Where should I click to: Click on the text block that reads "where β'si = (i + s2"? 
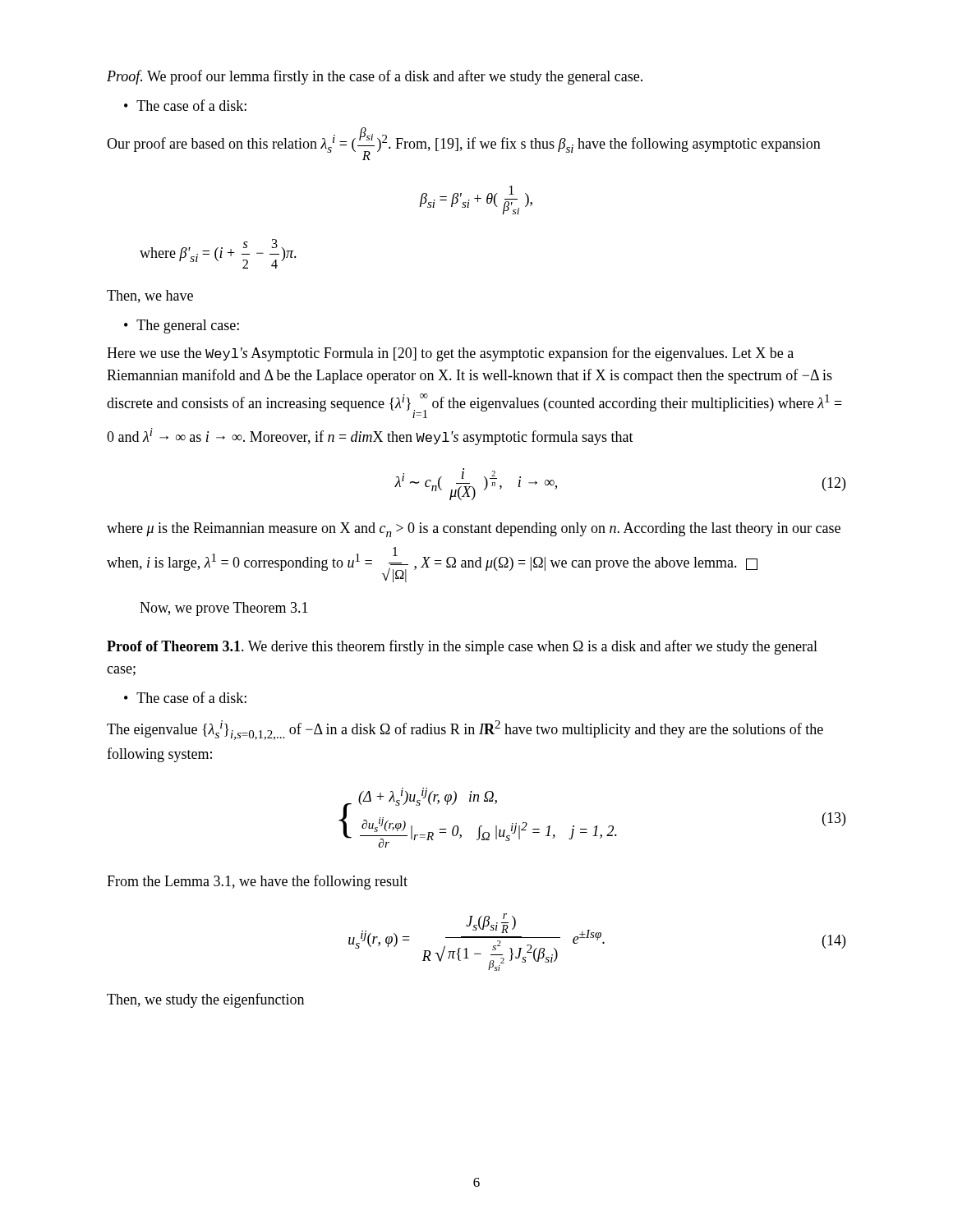218,254
